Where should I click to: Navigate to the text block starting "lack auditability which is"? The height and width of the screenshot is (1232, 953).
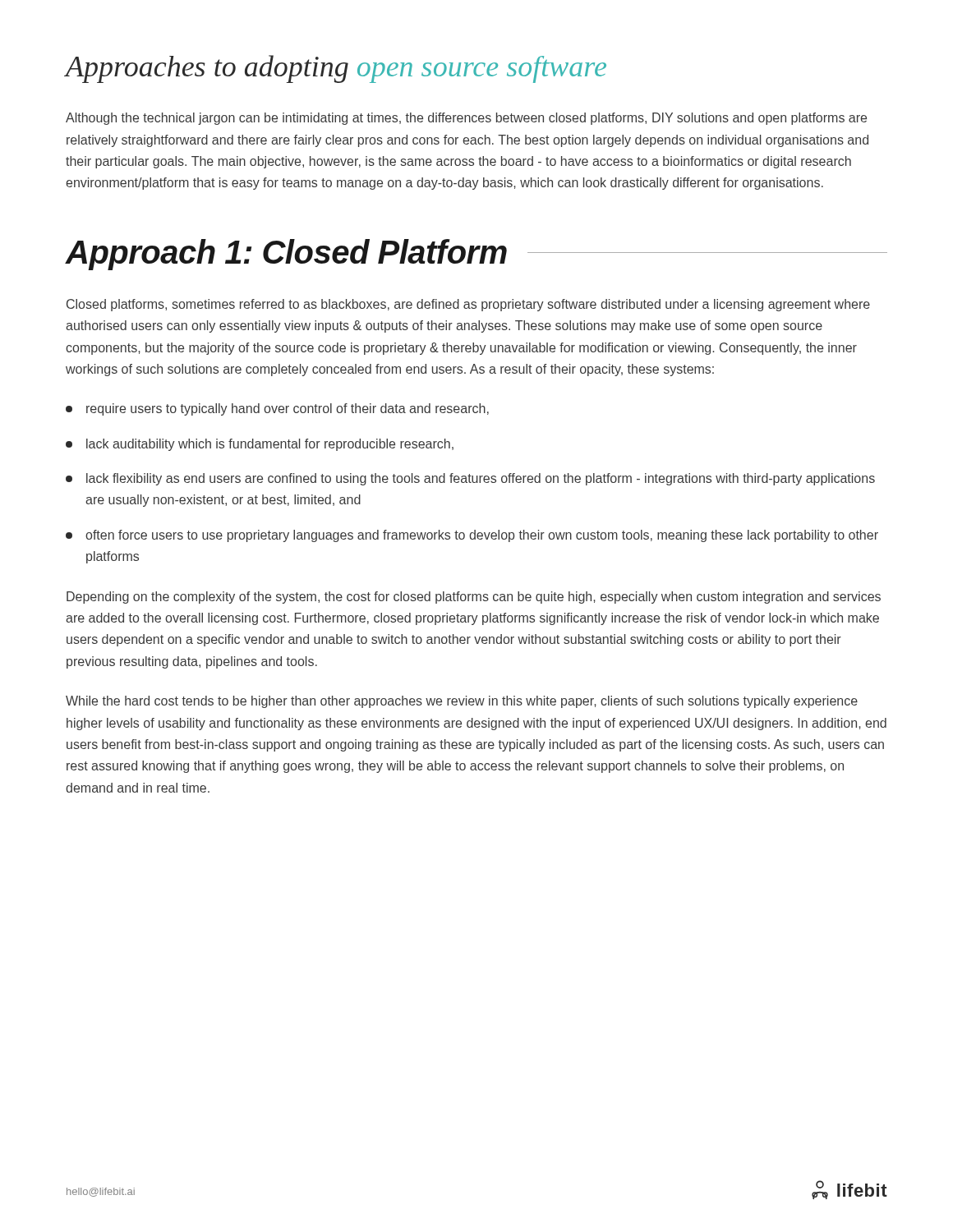260,445
